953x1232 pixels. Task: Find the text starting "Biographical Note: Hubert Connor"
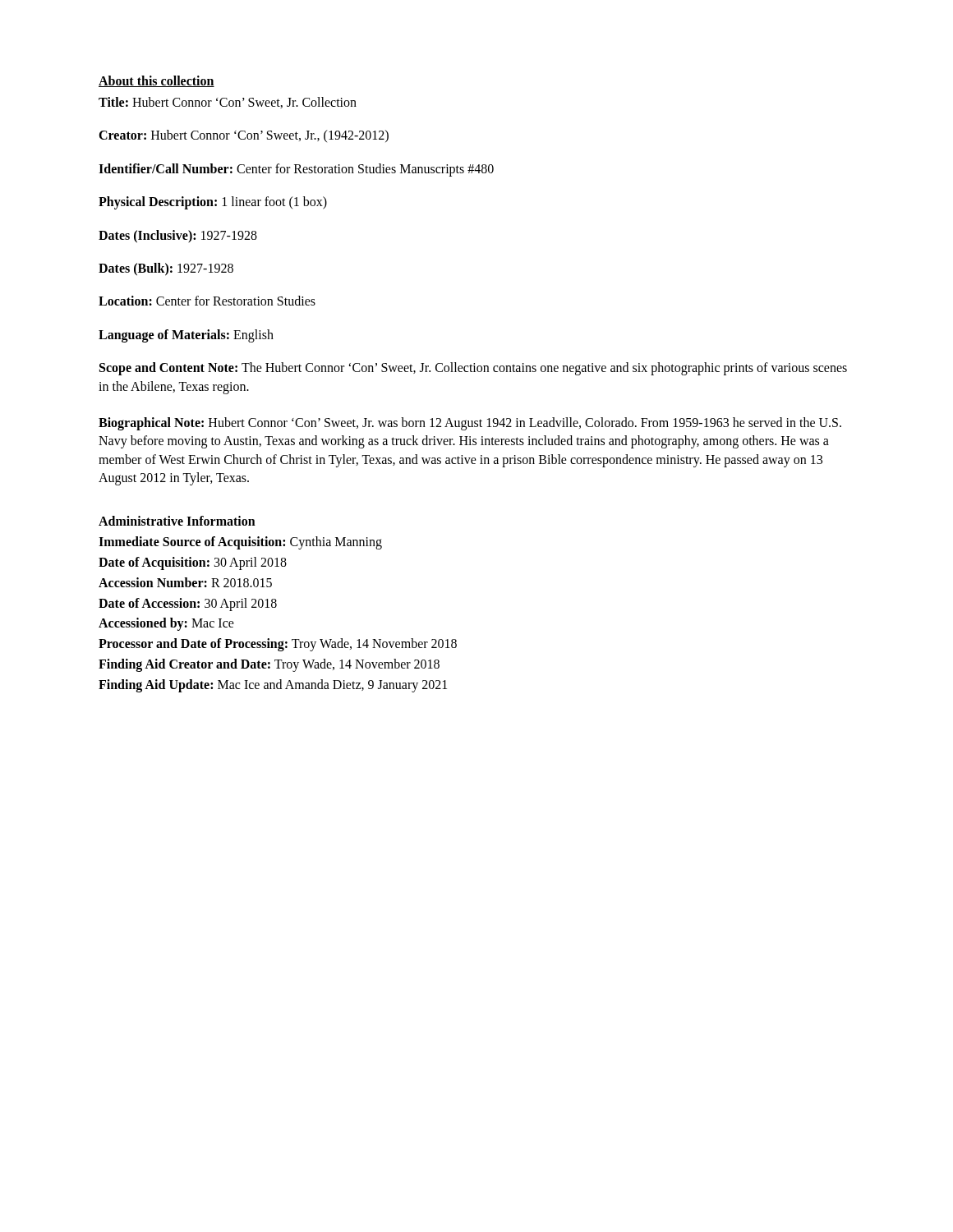point(470,450)
